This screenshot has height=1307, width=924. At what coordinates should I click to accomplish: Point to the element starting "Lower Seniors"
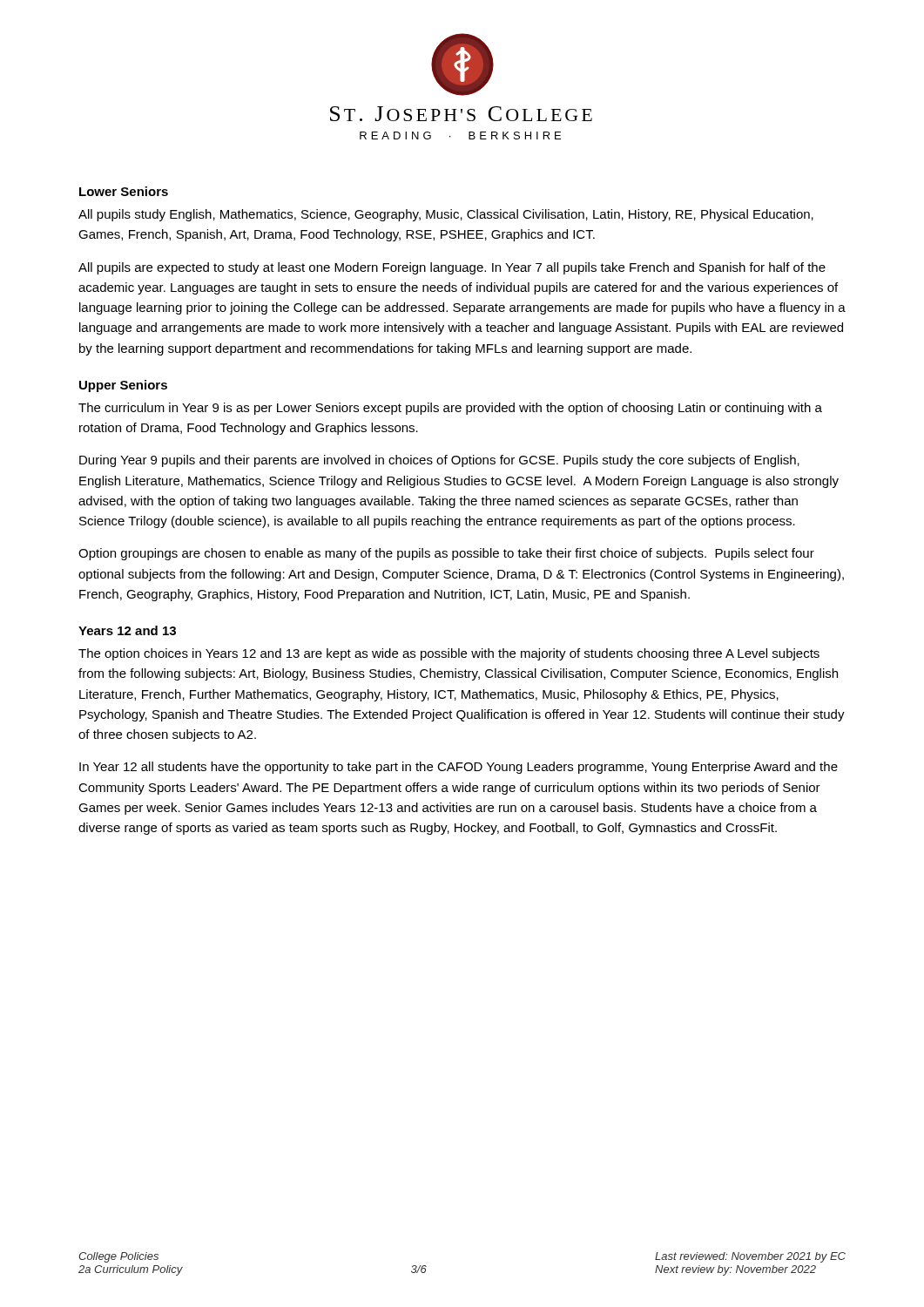tap(123, 191)
